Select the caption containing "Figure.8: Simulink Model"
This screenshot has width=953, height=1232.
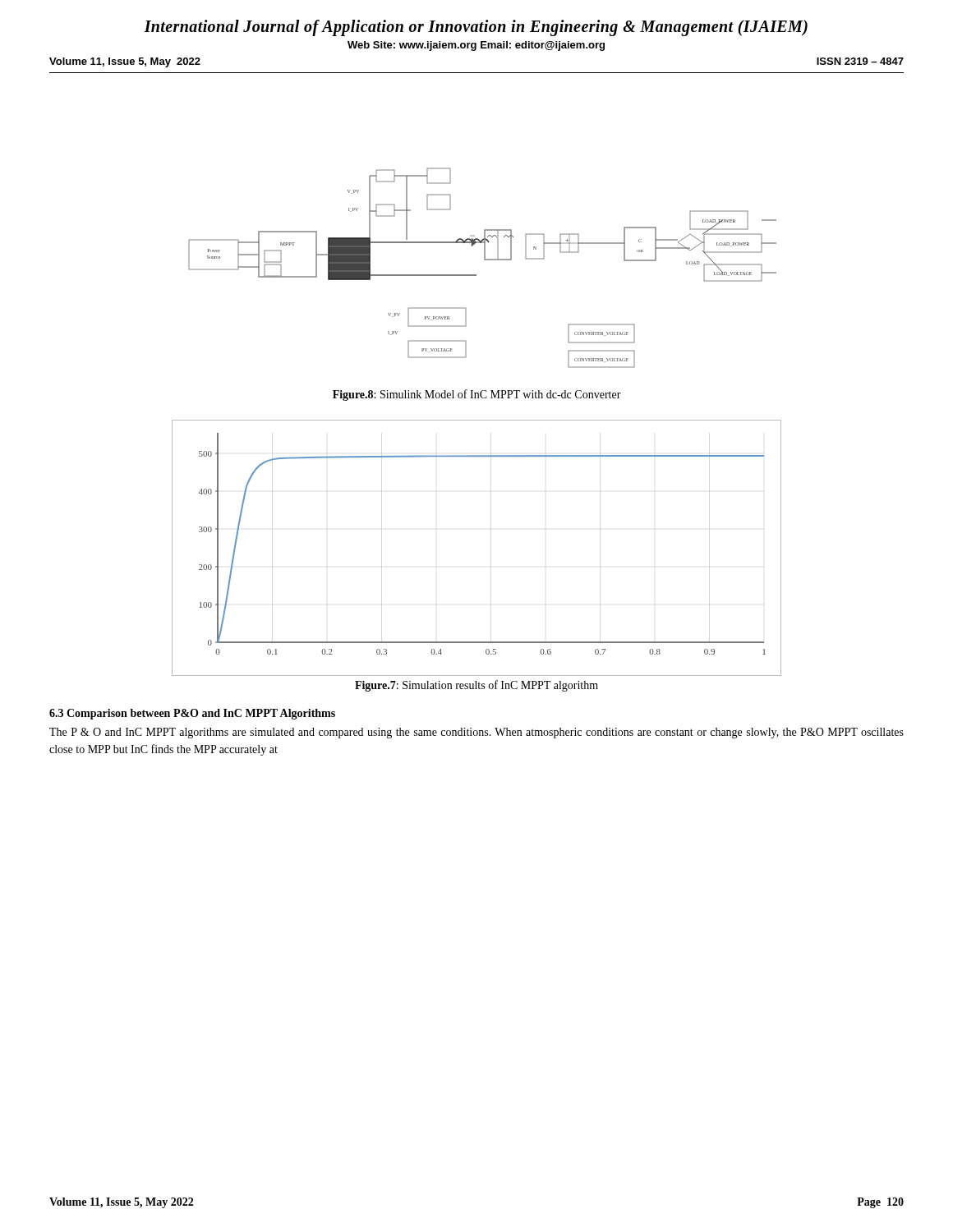pyautogui.click(x=476, y=395)
